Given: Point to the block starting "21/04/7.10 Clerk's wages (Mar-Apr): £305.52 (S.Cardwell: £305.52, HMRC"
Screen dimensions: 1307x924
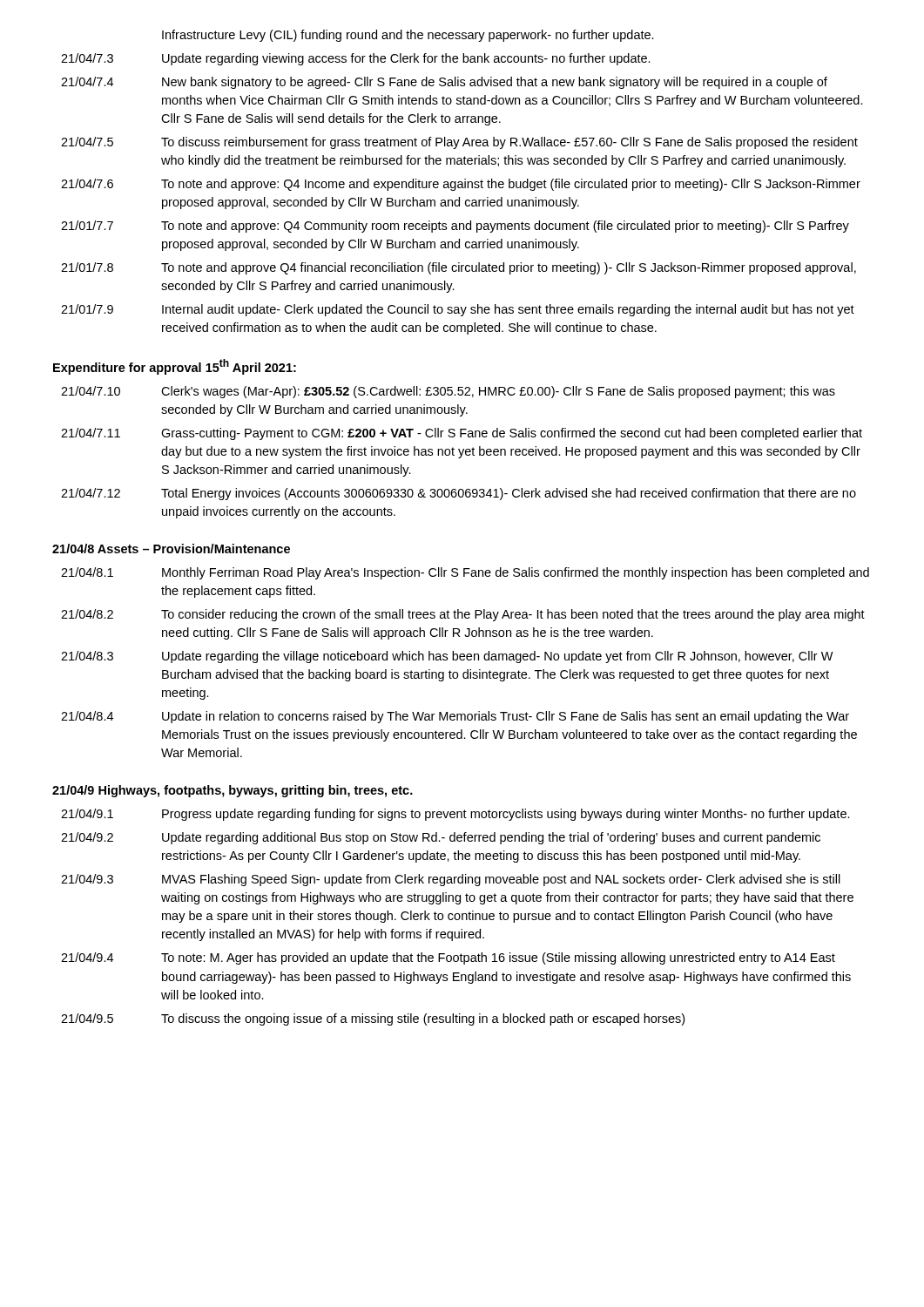Looking at the screenshot, I should [x=462, y=401].
